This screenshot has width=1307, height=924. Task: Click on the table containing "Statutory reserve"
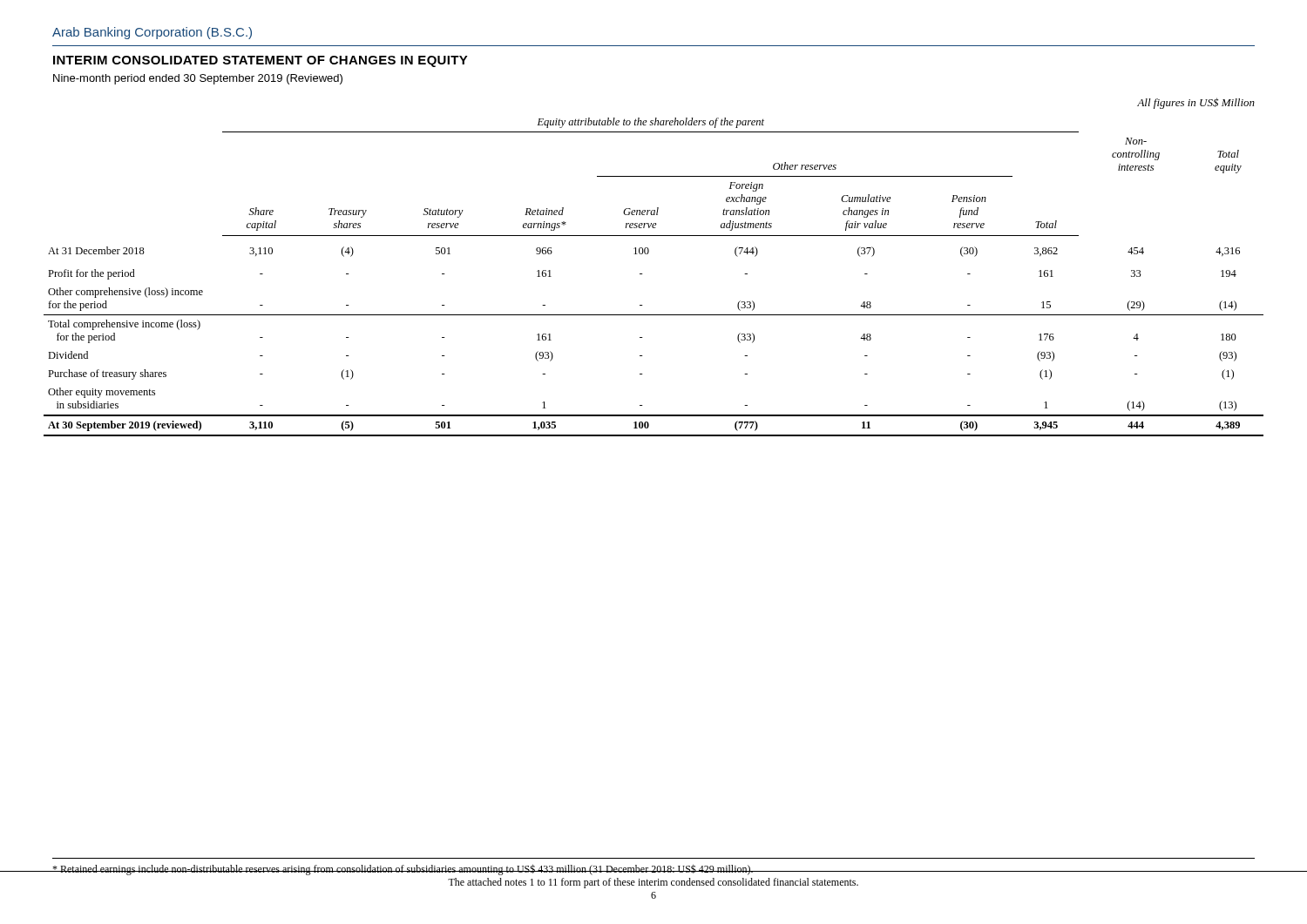654,275
